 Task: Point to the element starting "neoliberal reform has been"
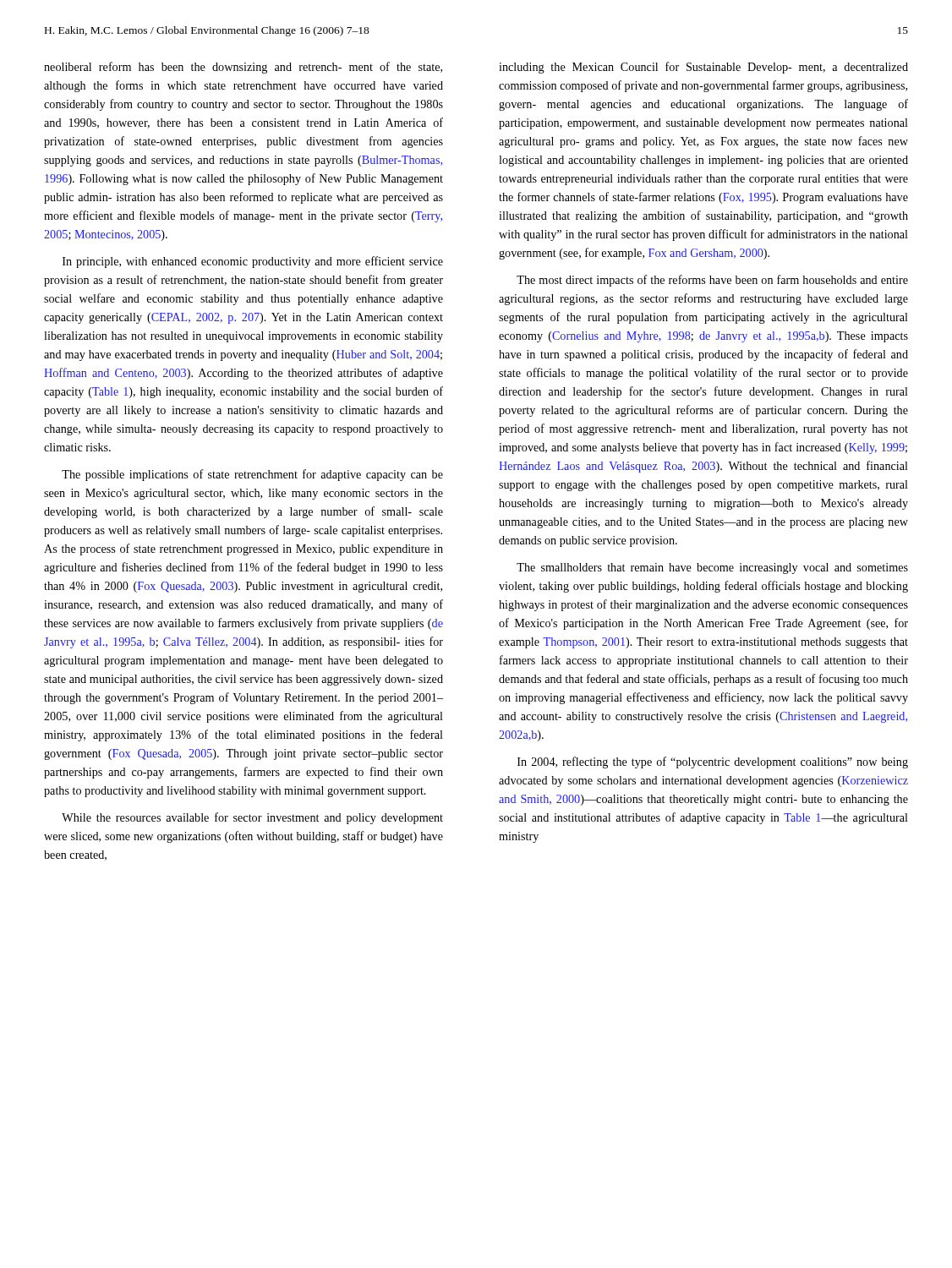point(244,150)
